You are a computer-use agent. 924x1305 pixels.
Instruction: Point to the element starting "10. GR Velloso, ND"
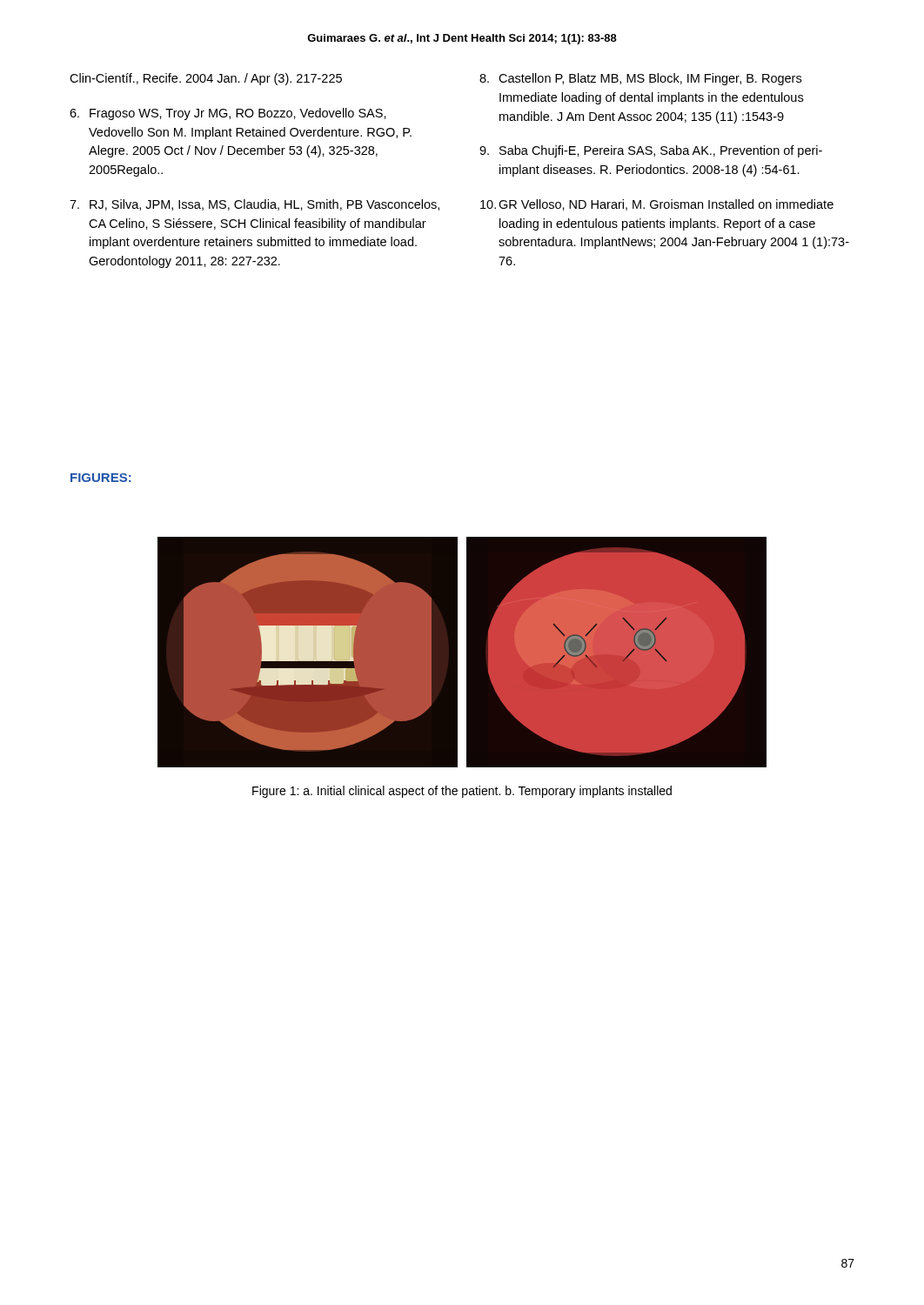coord(667,233)
